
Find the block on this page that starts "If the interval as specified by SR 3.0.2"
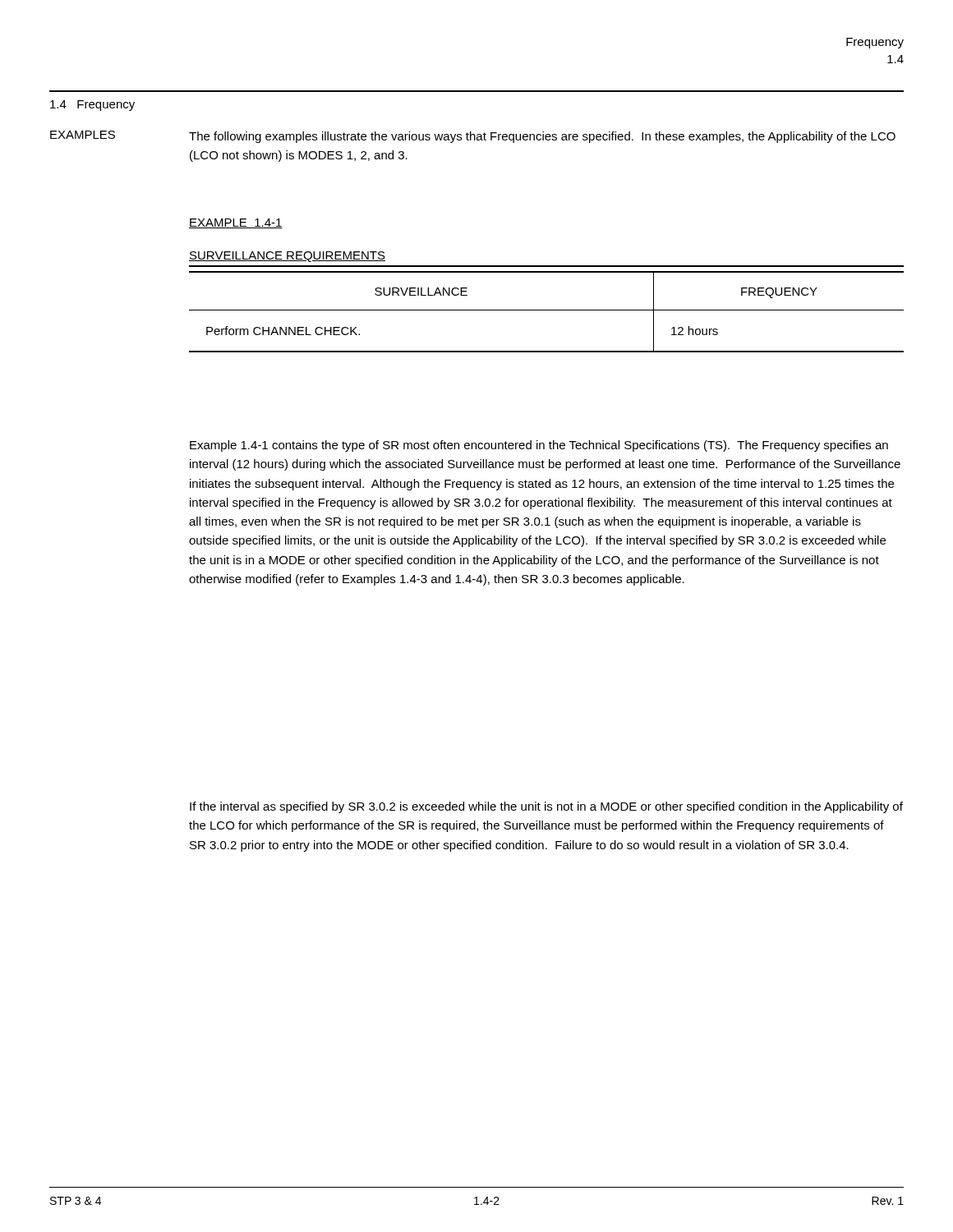pos(546,825)
